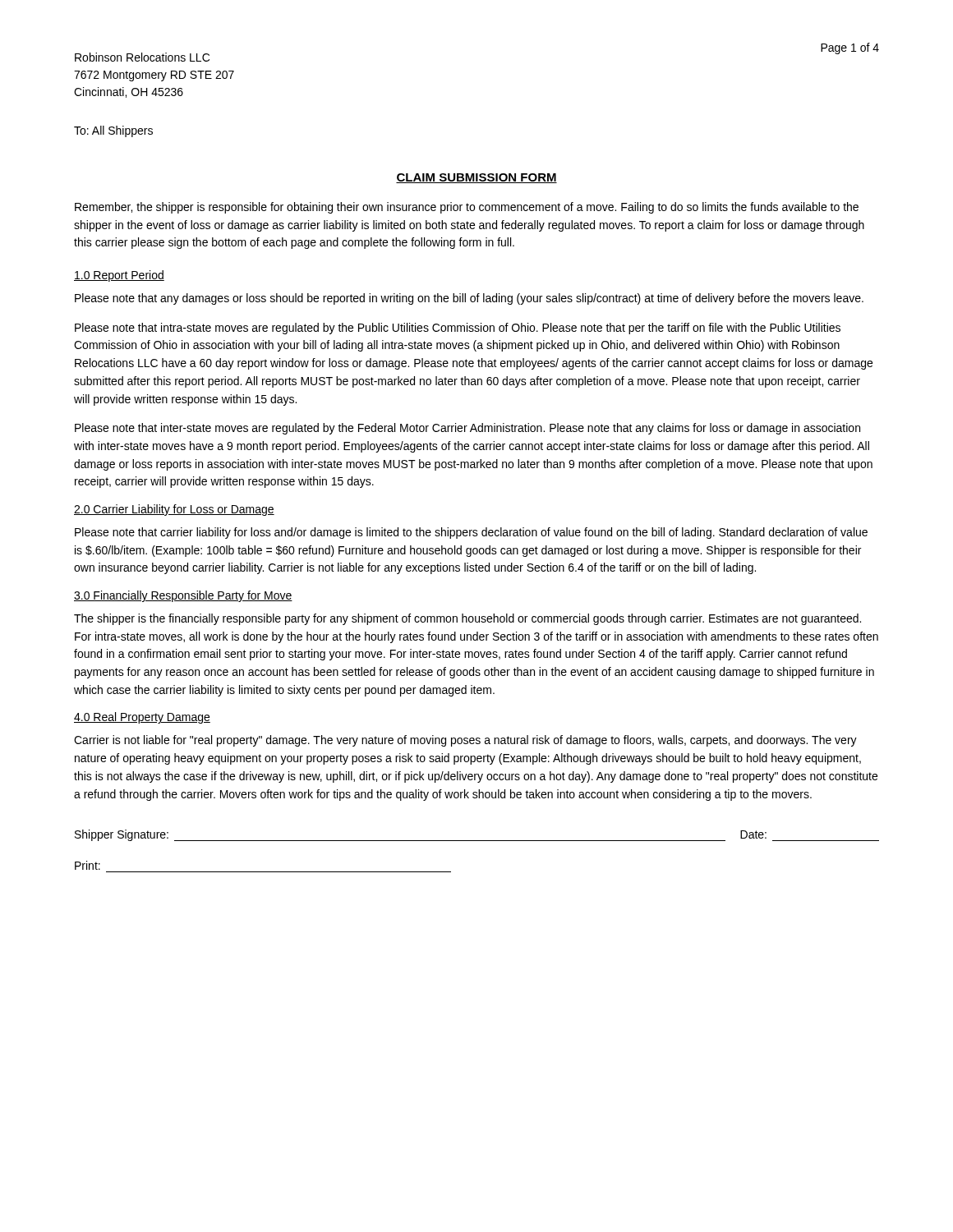
Task: Navigate to the text starting "To: All Shippers"
Action: tap(114, 131)
